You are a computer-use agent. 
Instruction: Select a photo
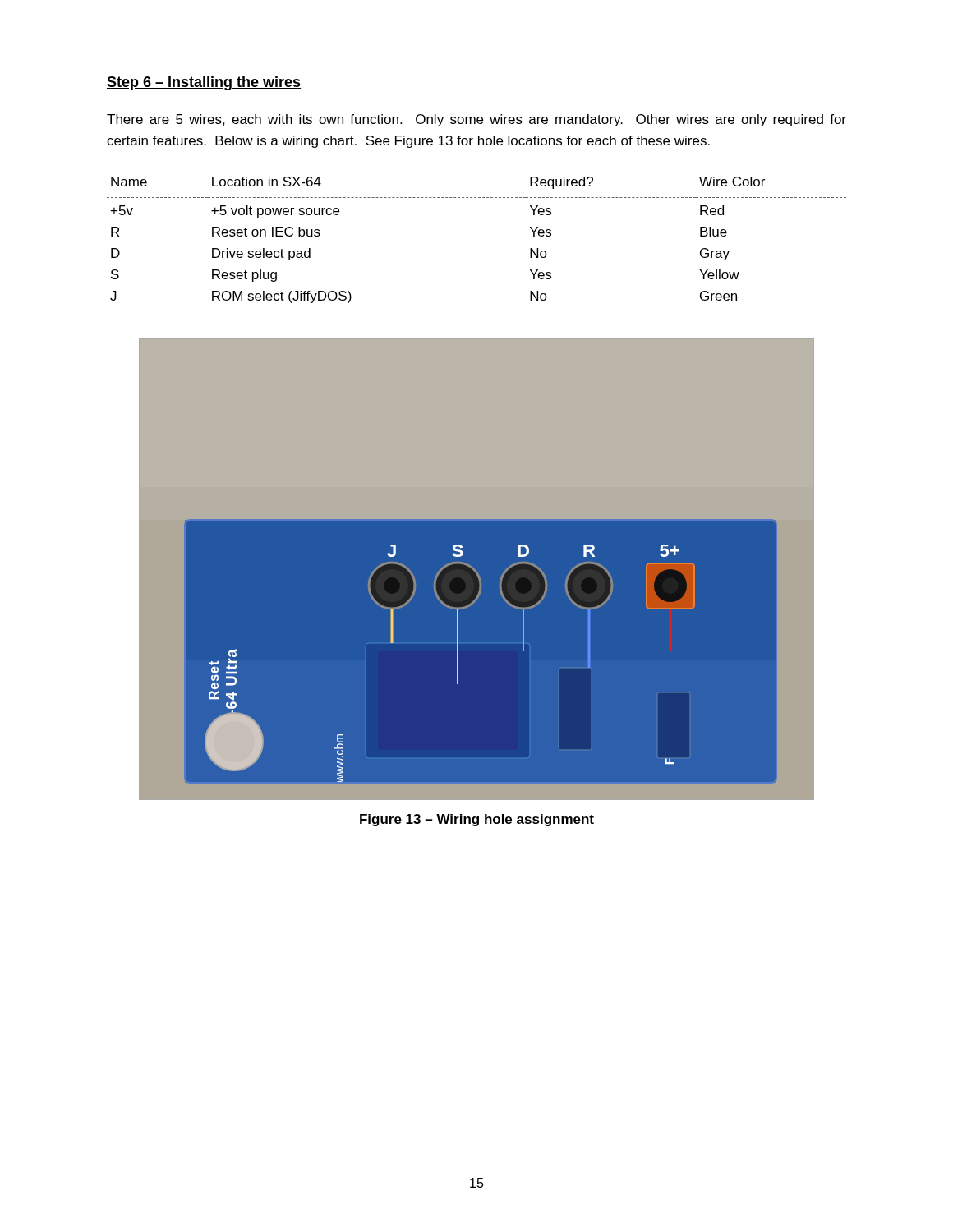(476, 569)
